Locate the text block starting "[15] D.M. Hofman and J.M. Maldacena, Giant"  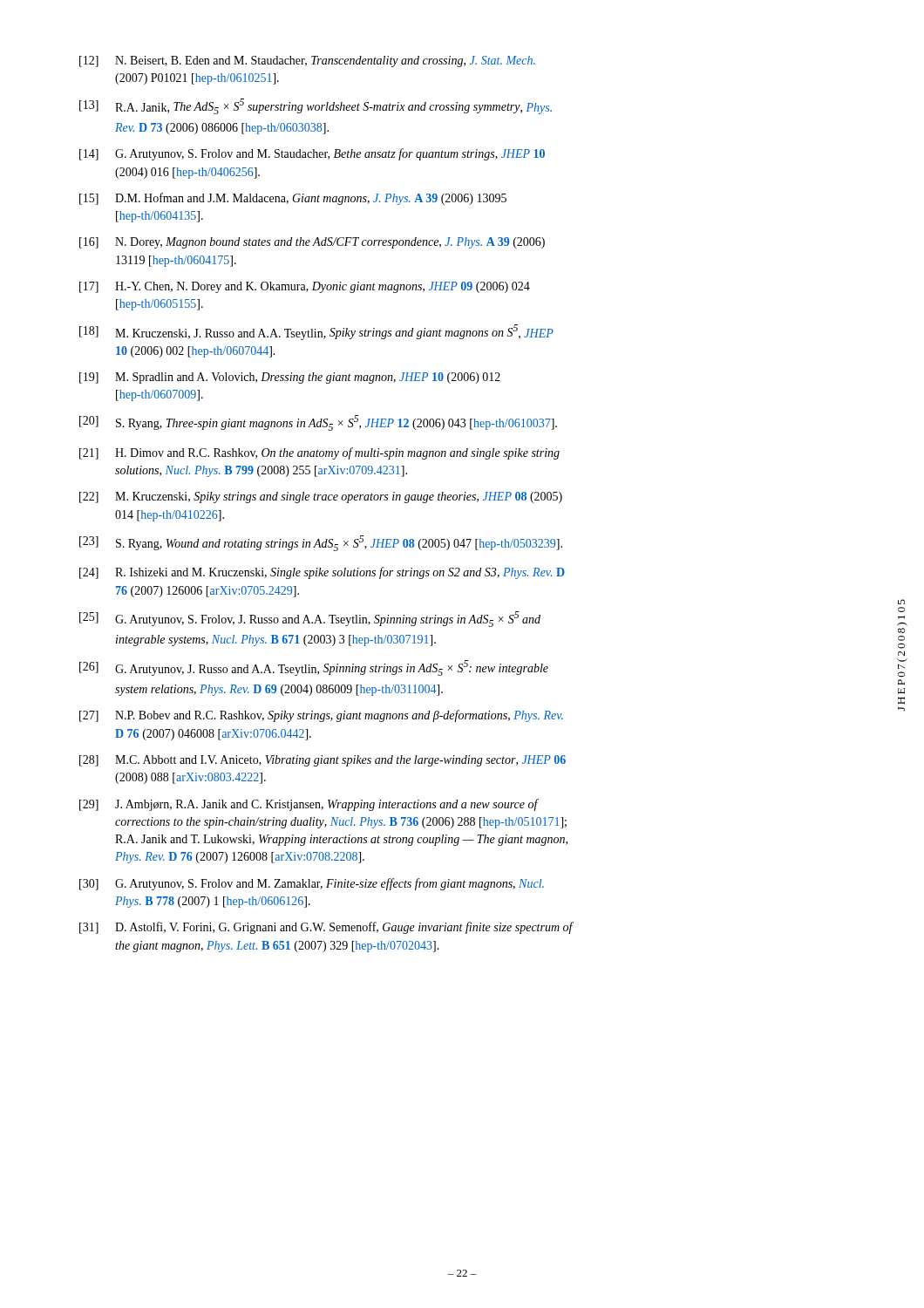[445, 208]
